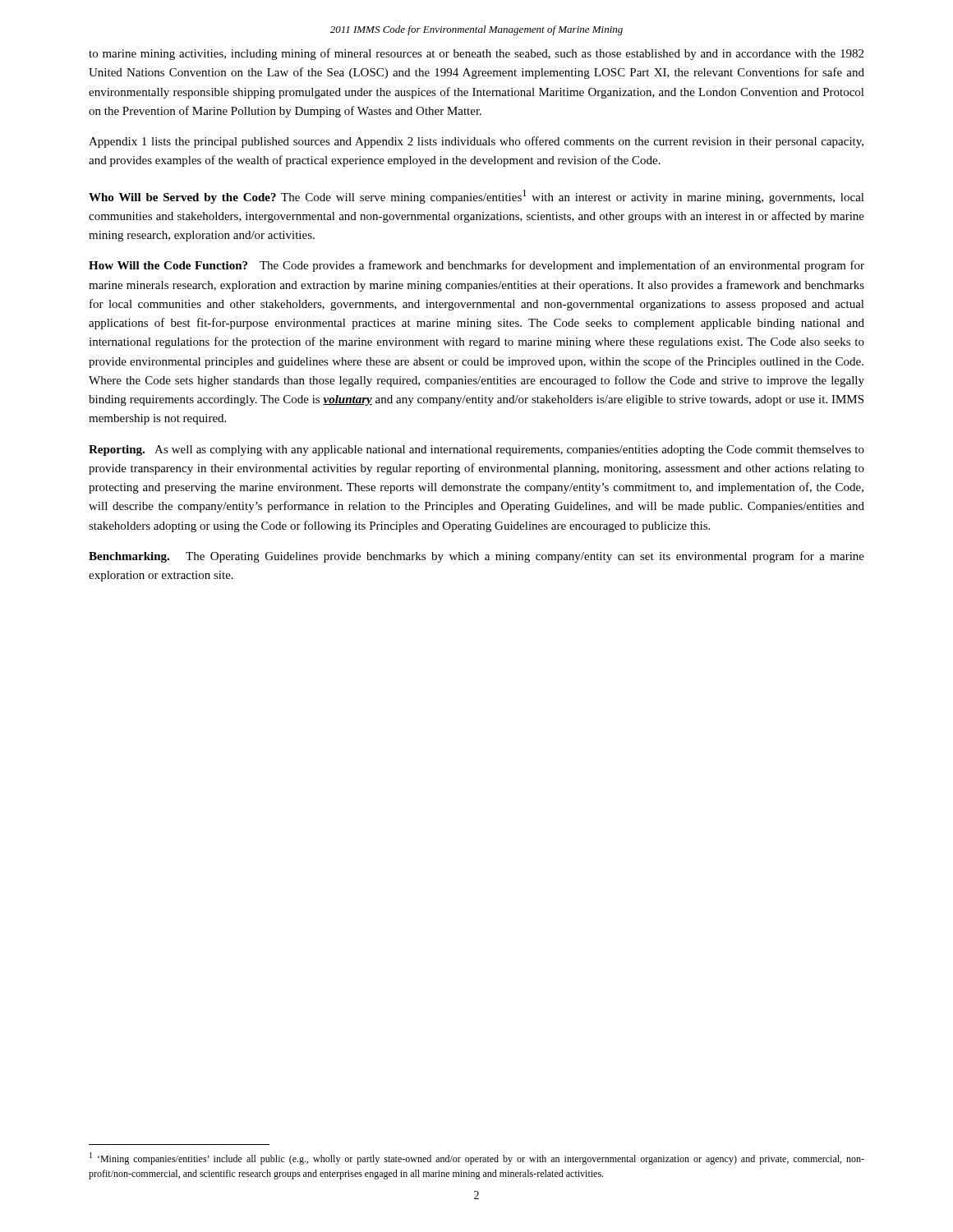Locate the text block containing "to marine mining activities, including"

pyautogui.click(x=476, y=83)
